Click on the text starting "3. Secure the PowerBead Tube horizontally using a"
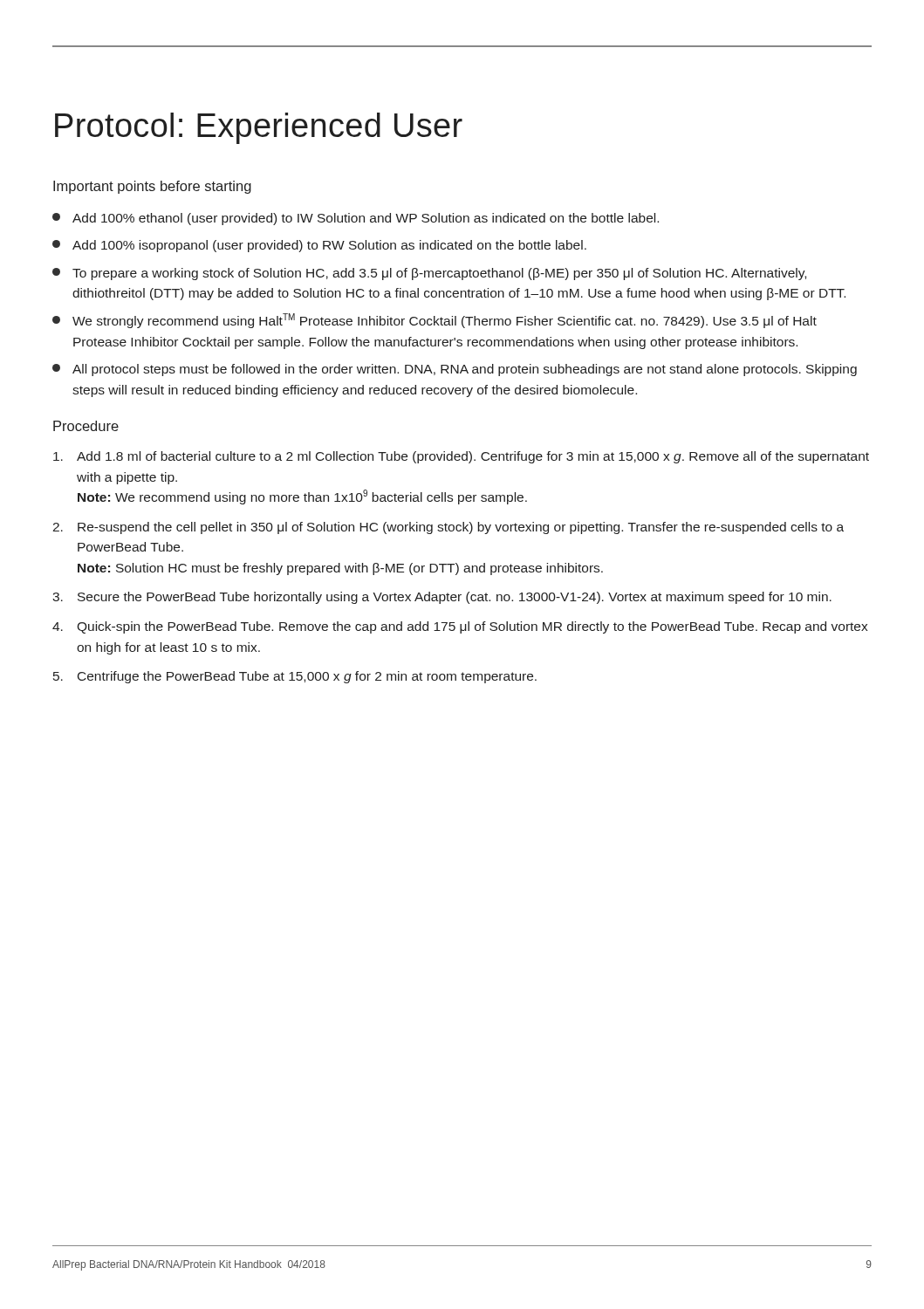 pos(462,597)
